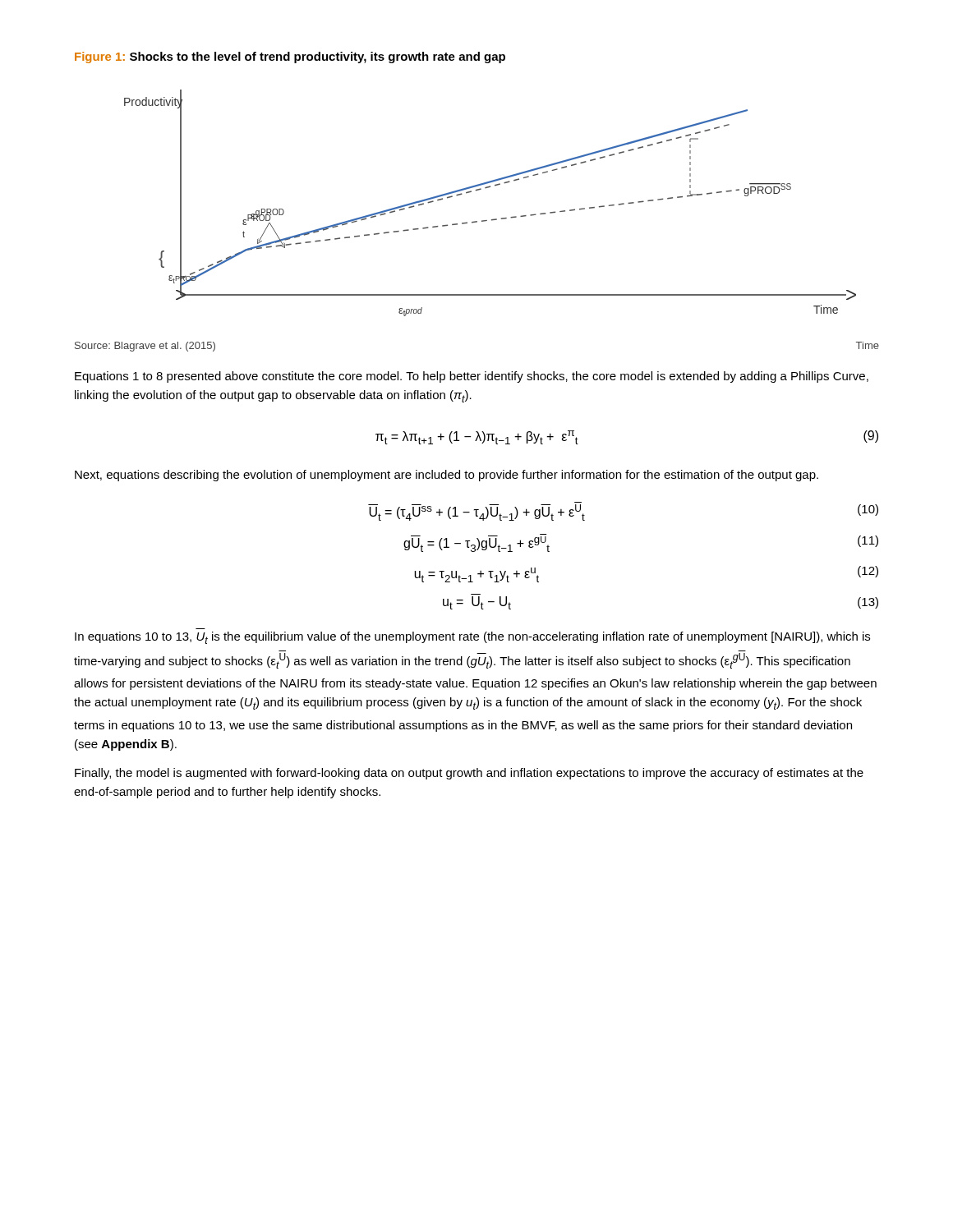Select the text block with the text "Finally, the model is augmented with forward-looking data"
This screenshot has width=953, height=1232.
[x=469, y=782]
